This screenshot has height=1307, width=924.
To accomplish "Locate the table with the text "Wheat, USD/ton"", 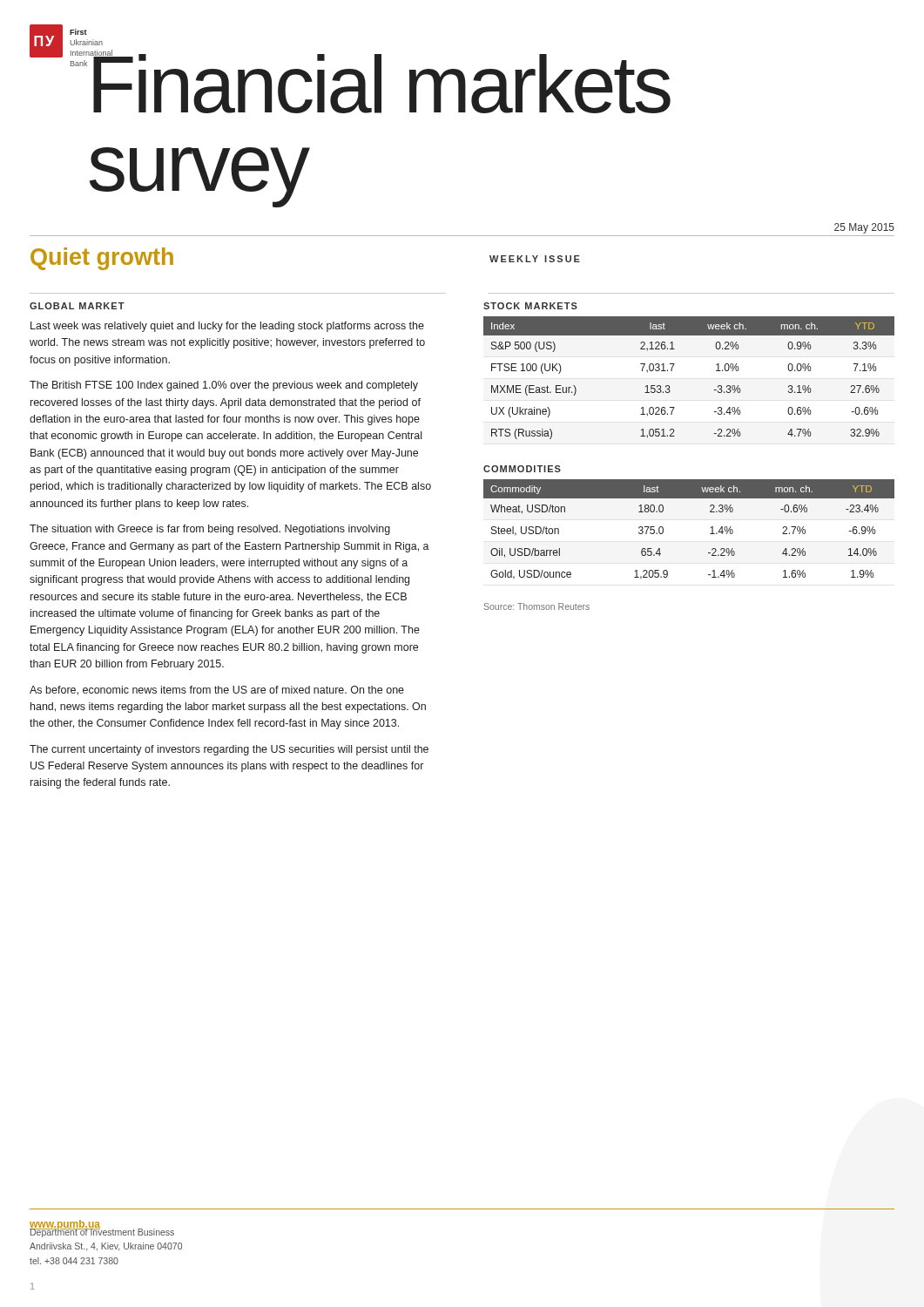I will pyautogui.click(x=689, y=532).
